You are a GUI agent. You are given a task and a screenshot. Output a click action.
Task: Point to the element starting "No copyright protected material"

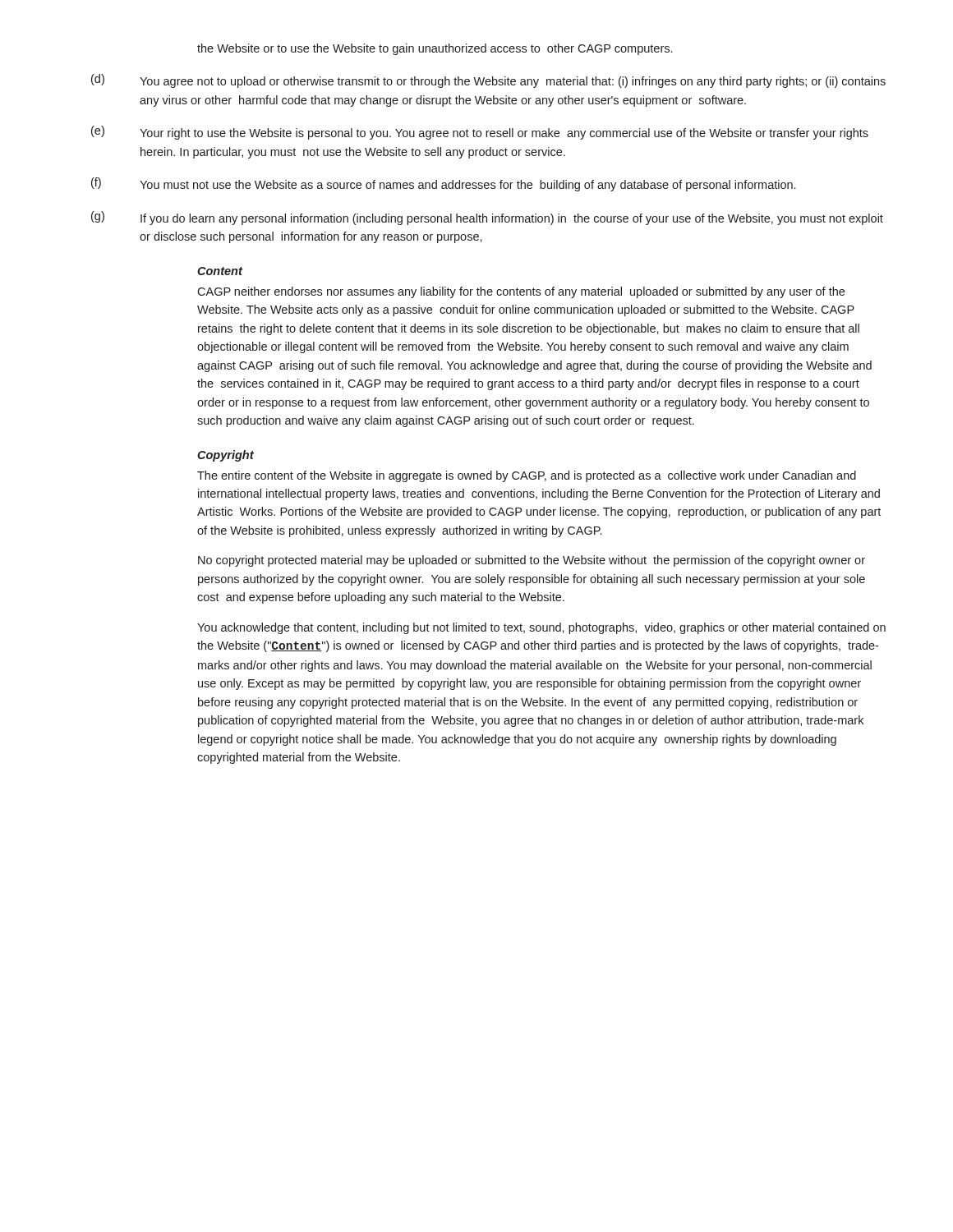(531, 579)
